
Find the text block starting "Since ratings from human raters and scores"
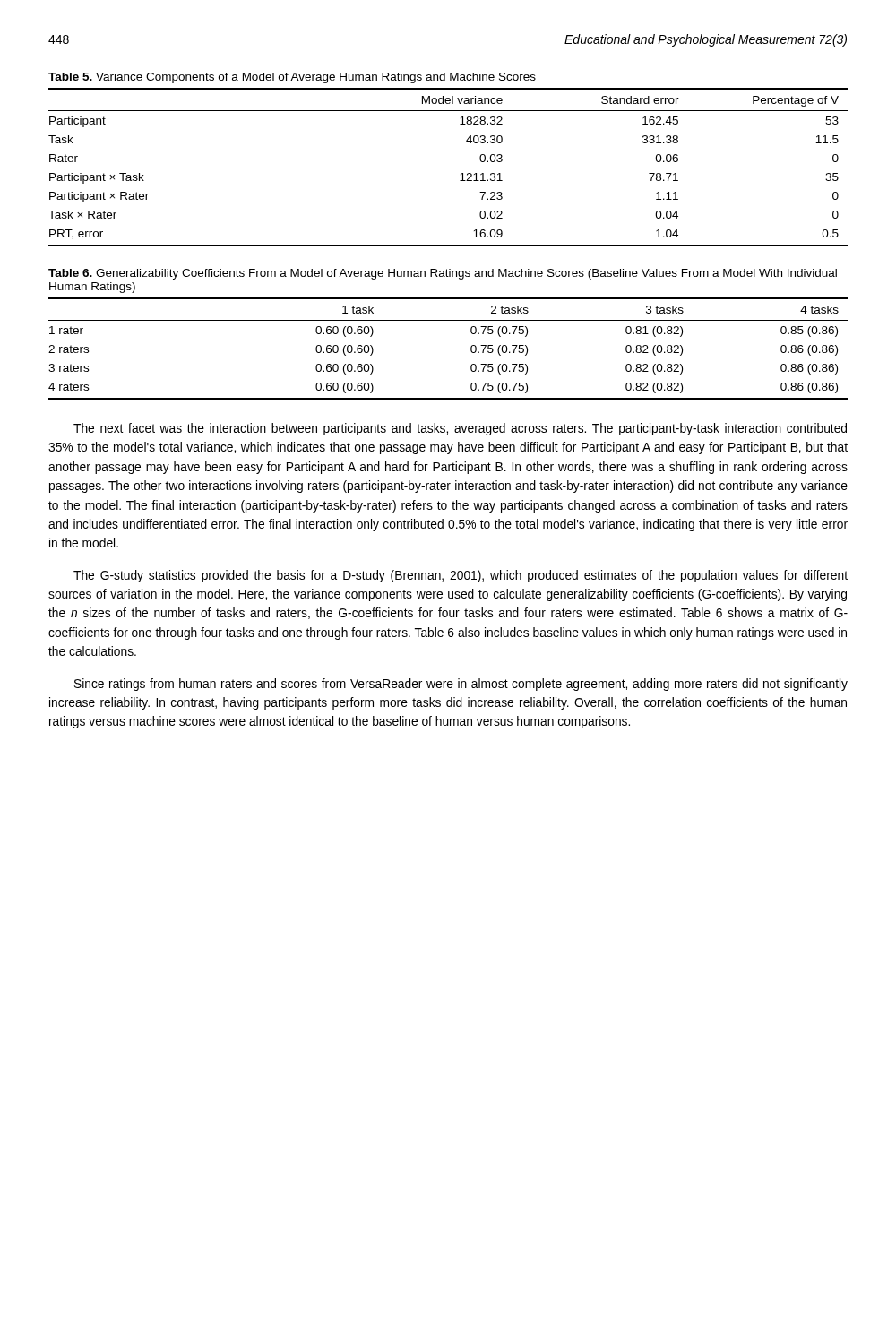[448, 703]
